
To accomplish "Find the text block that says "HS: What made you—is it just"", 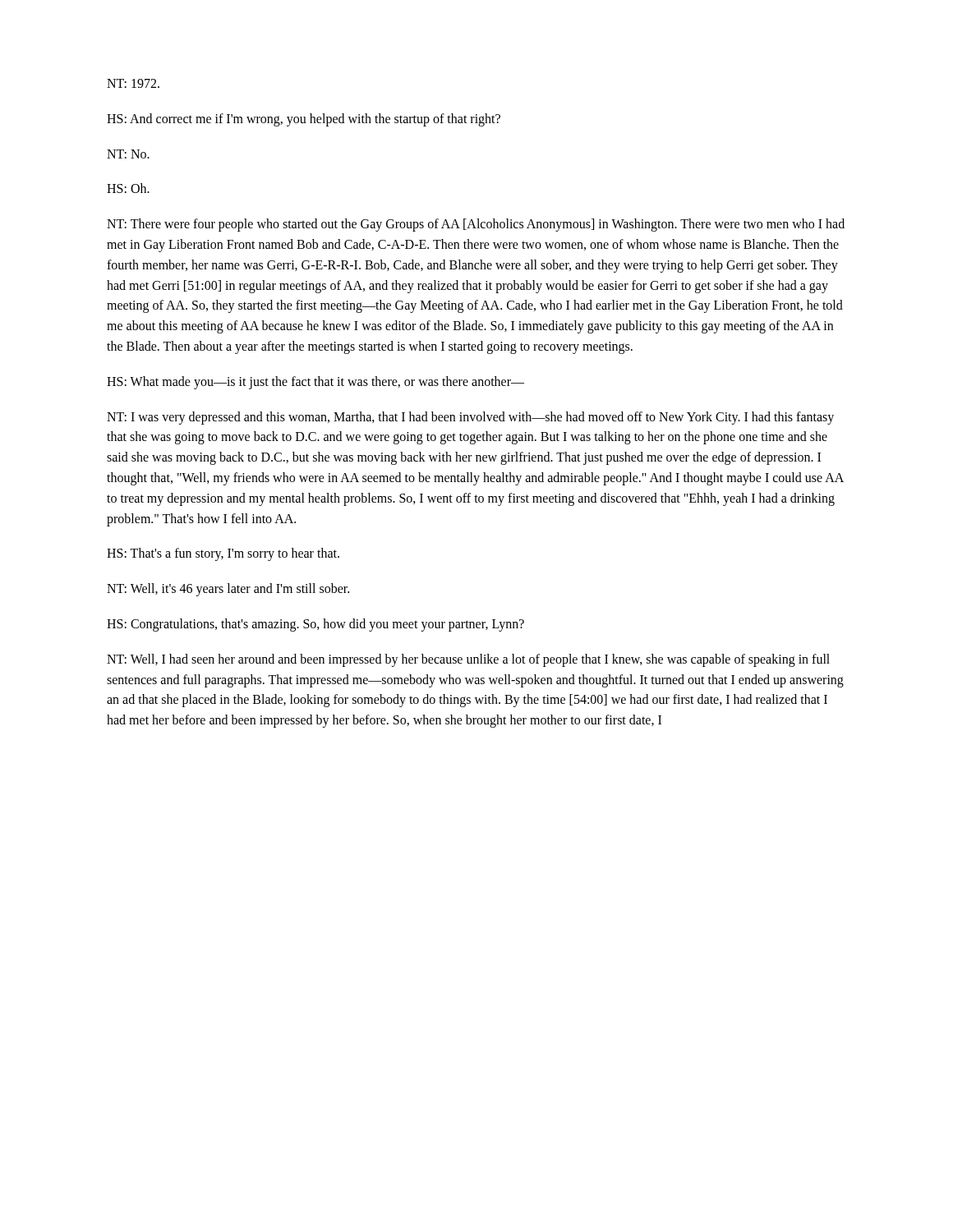I will (x=315, y=381).
